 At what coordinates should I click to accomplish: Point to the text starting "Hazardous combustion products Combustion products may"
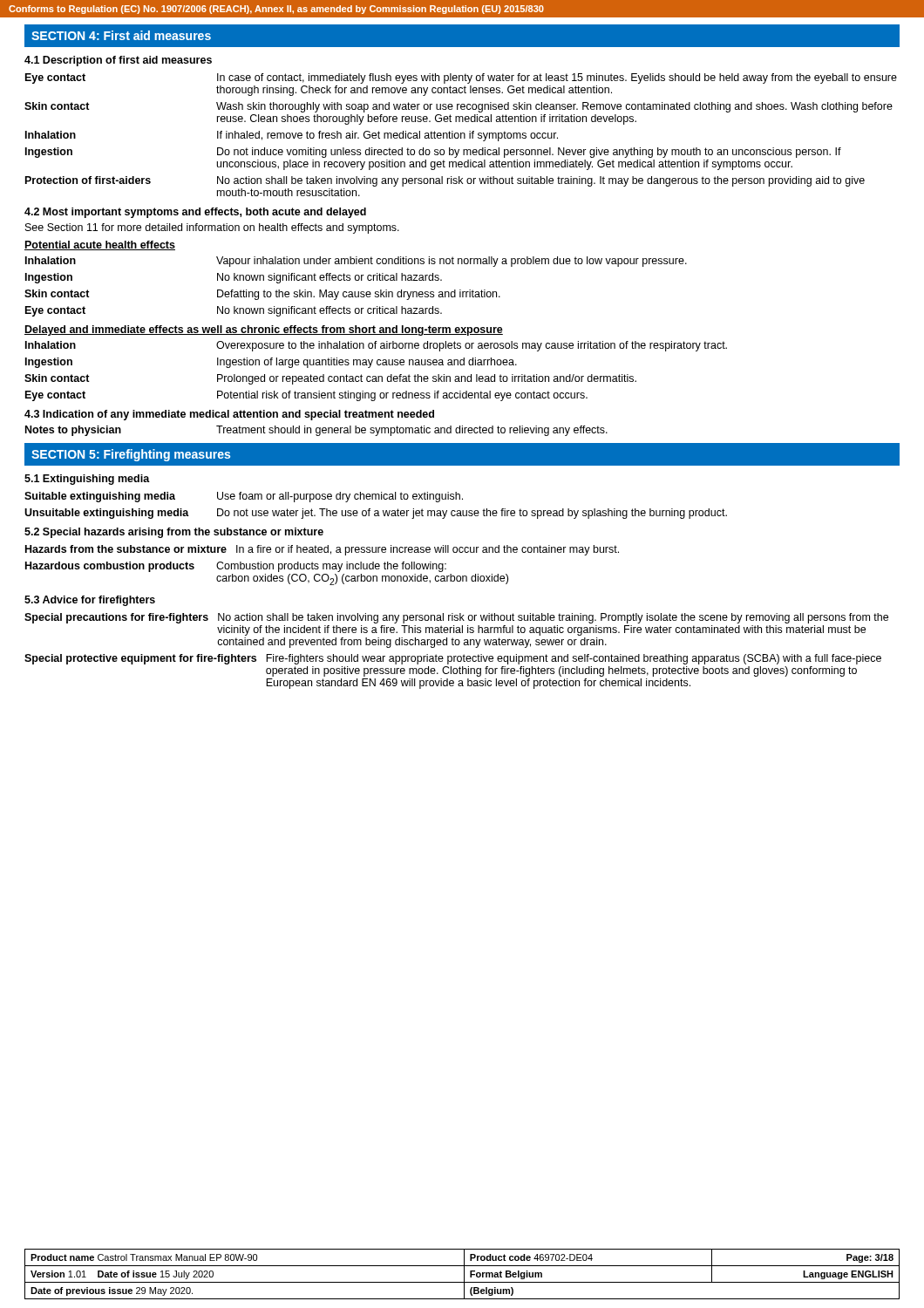(x=267, y=573)
